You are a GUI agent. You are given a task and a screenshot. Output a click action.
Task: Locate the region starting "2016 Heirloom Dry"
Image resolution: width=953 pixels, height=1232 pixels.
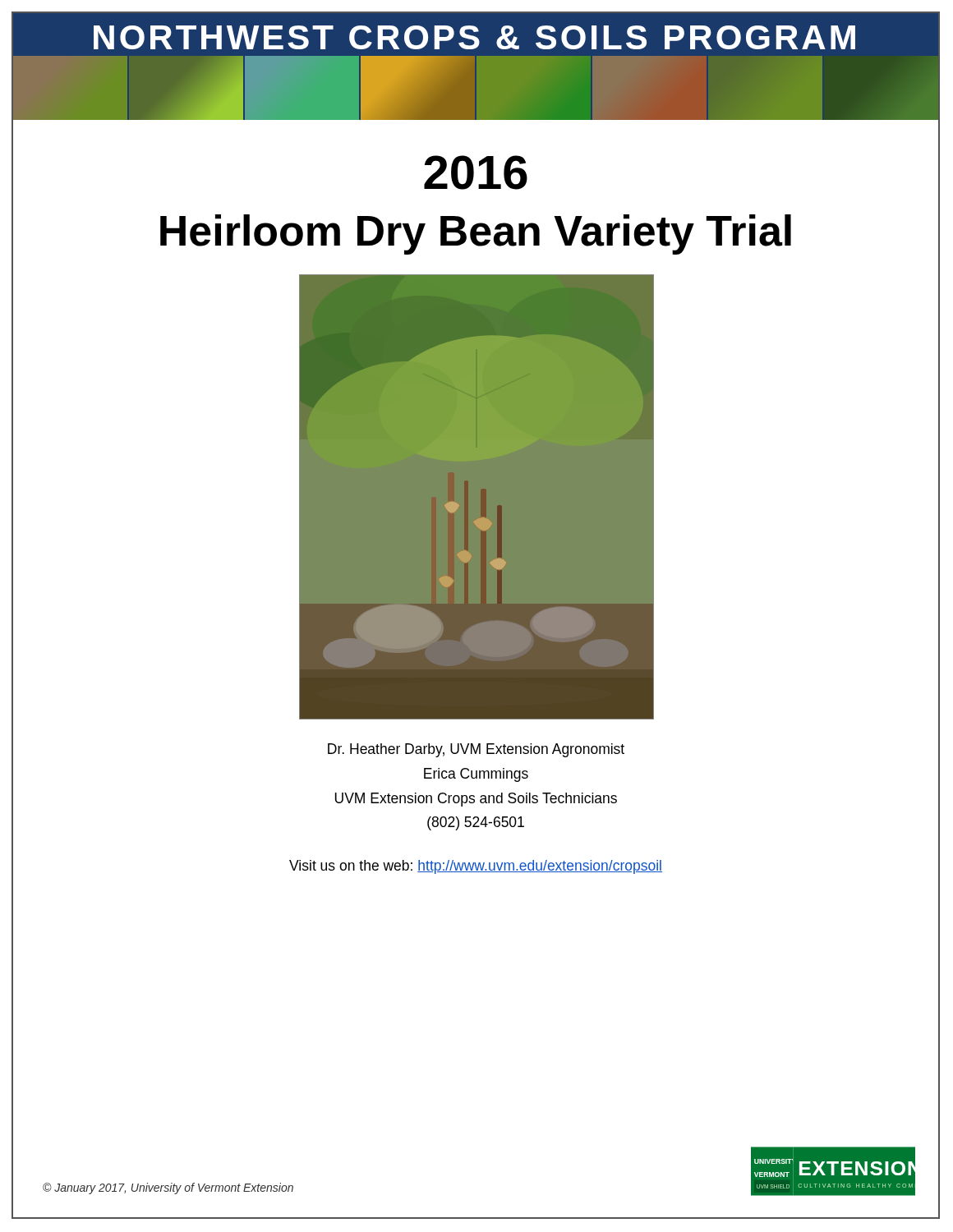click(476, 200)
